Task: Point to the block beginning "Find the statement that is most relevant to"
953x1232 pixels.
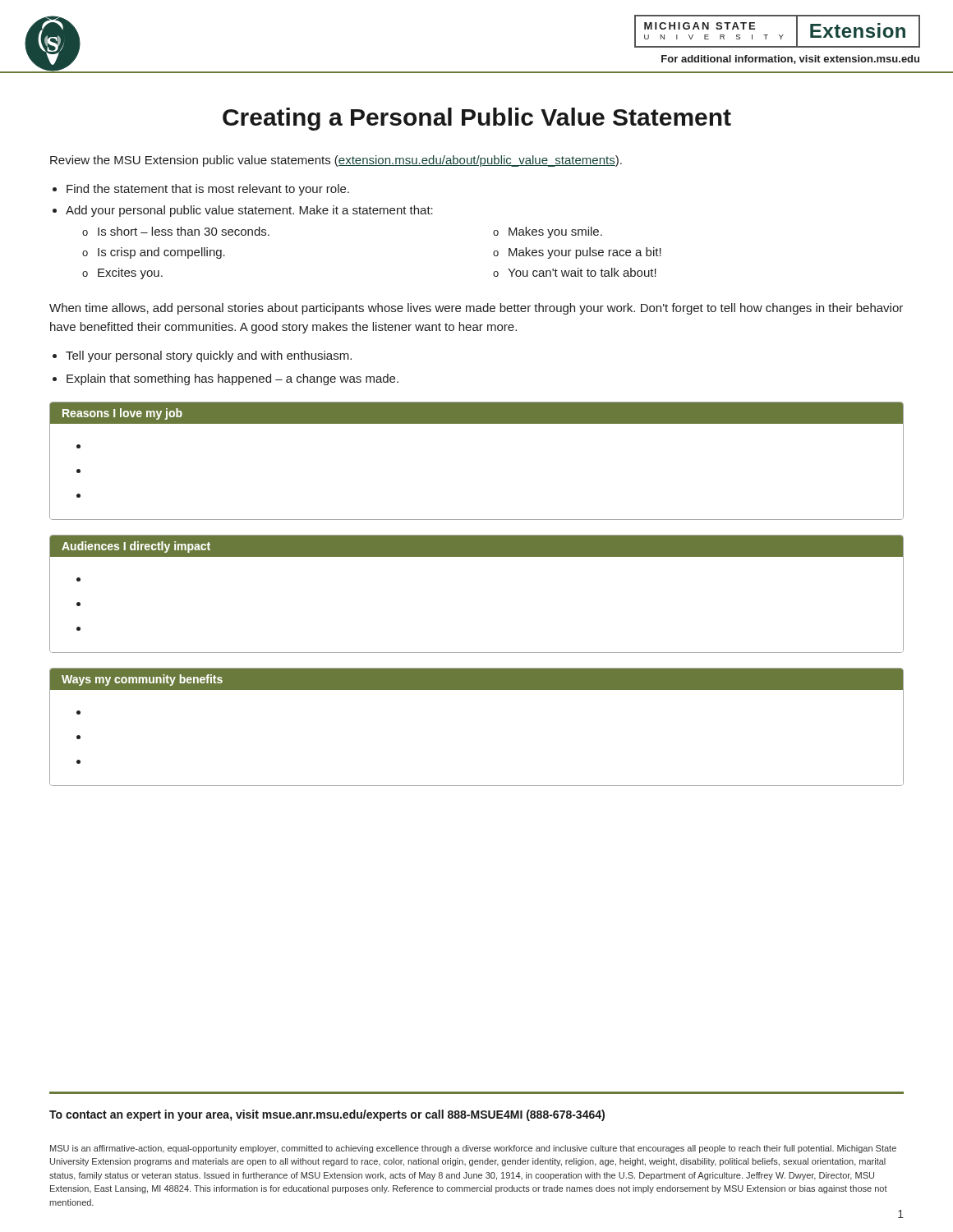Action: pos(208,190)
